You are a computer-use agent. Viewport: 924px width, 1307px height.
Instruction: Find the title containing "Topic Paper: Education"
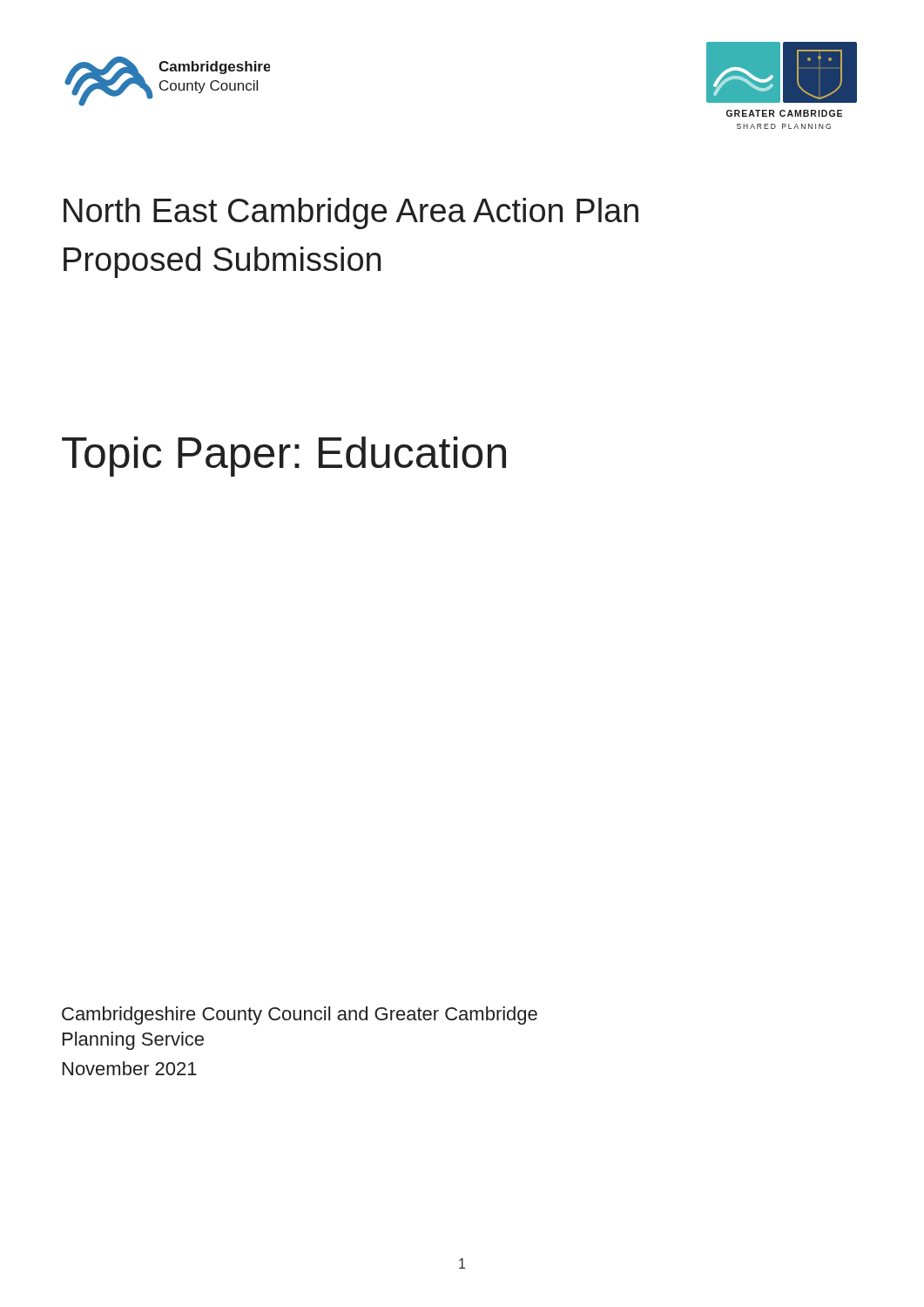(x=462, y=453)
